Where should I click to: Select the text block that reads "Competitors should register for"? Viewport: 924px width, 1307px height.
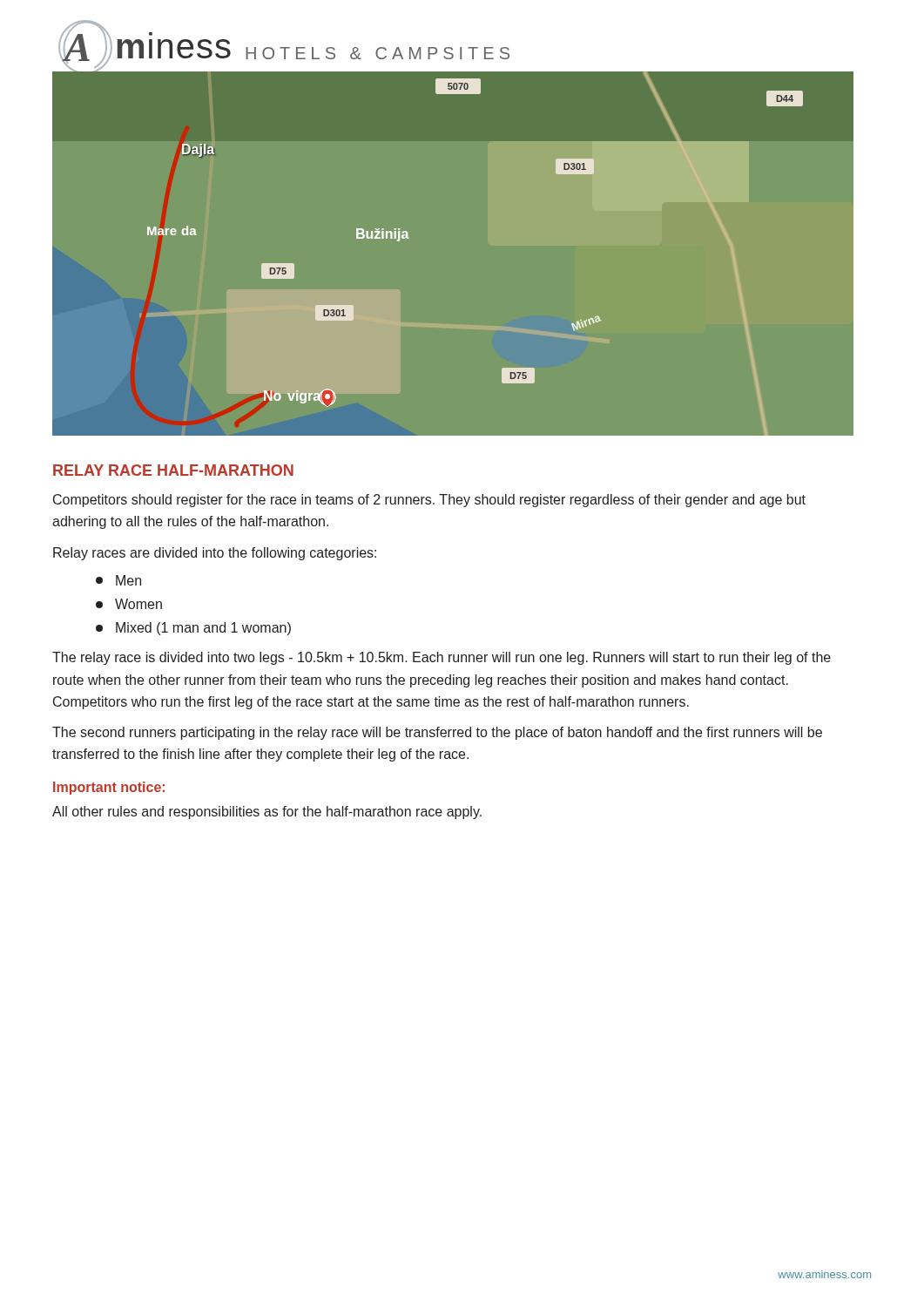(x=429, y=511)
